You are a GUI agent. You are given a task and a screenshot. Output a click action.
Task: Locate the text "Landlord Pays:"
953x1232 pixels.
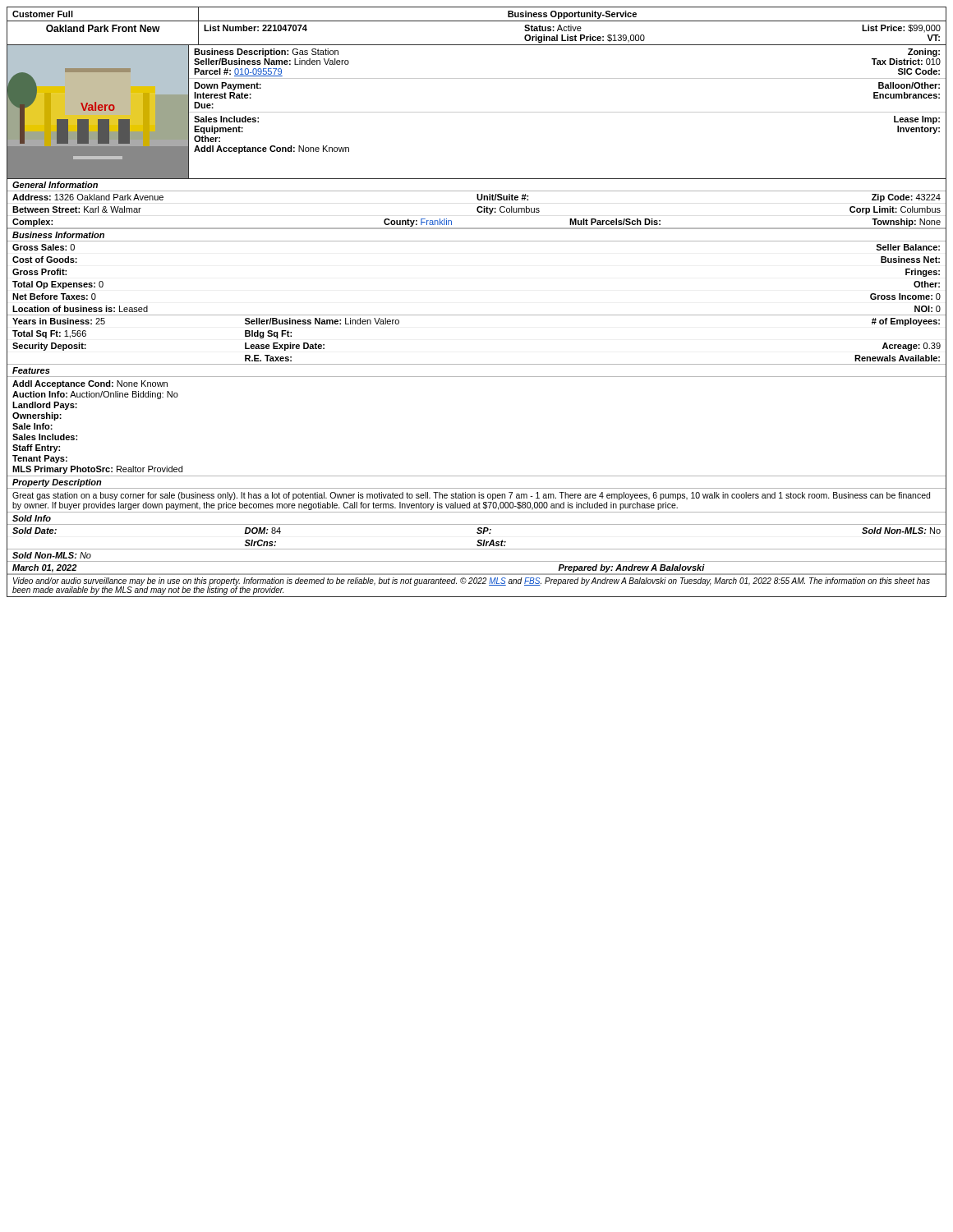click(x=45, y=405)
